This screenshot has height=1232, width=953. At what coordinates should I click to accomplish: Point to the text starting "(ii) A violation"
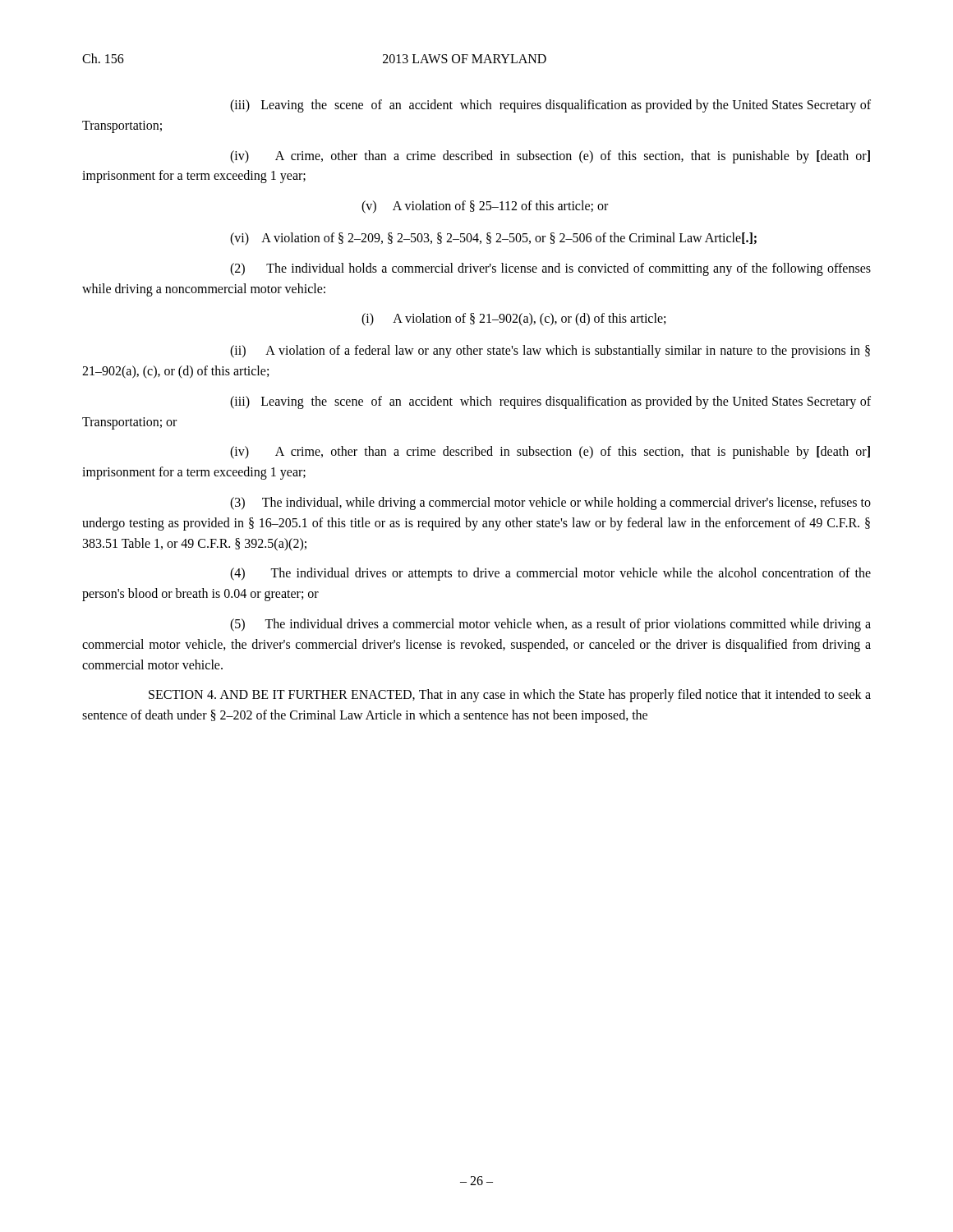[476, 361]
